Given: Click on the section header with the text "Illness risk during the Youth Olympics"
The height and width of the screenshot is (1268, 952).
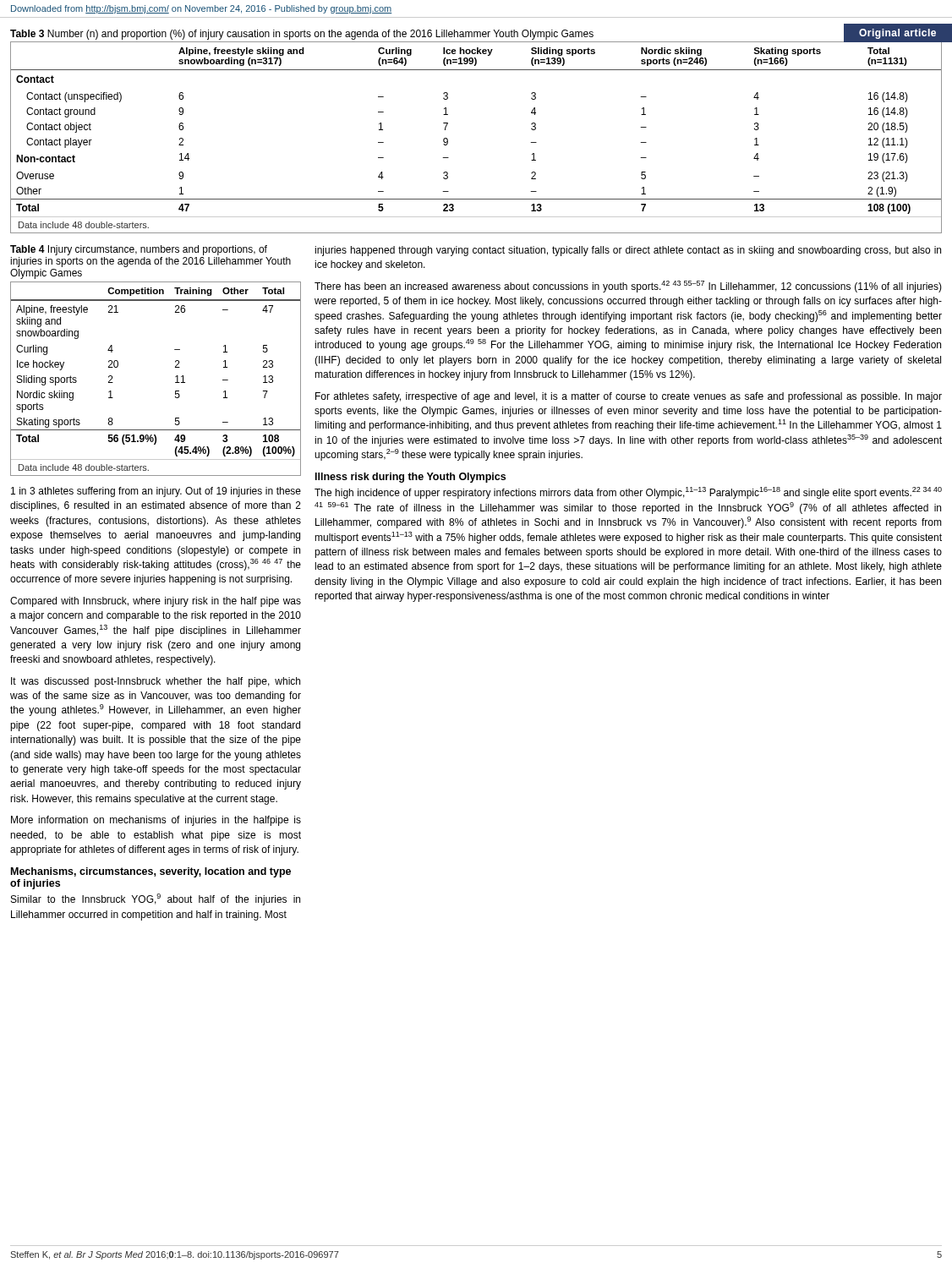Looking at the screenshot, I should (x=410, y=477).
